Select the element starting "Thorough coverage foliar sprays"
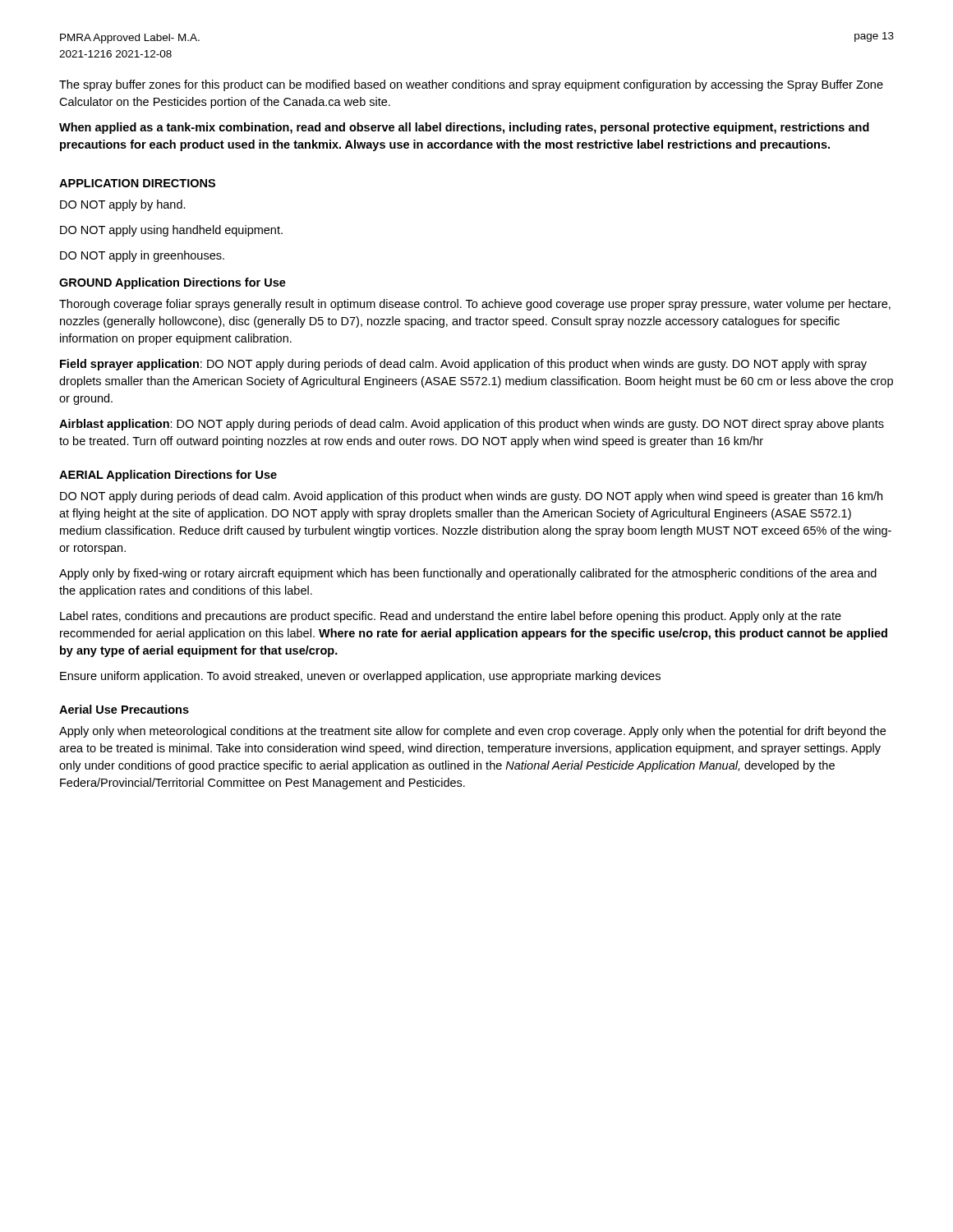 coord(476,321)
